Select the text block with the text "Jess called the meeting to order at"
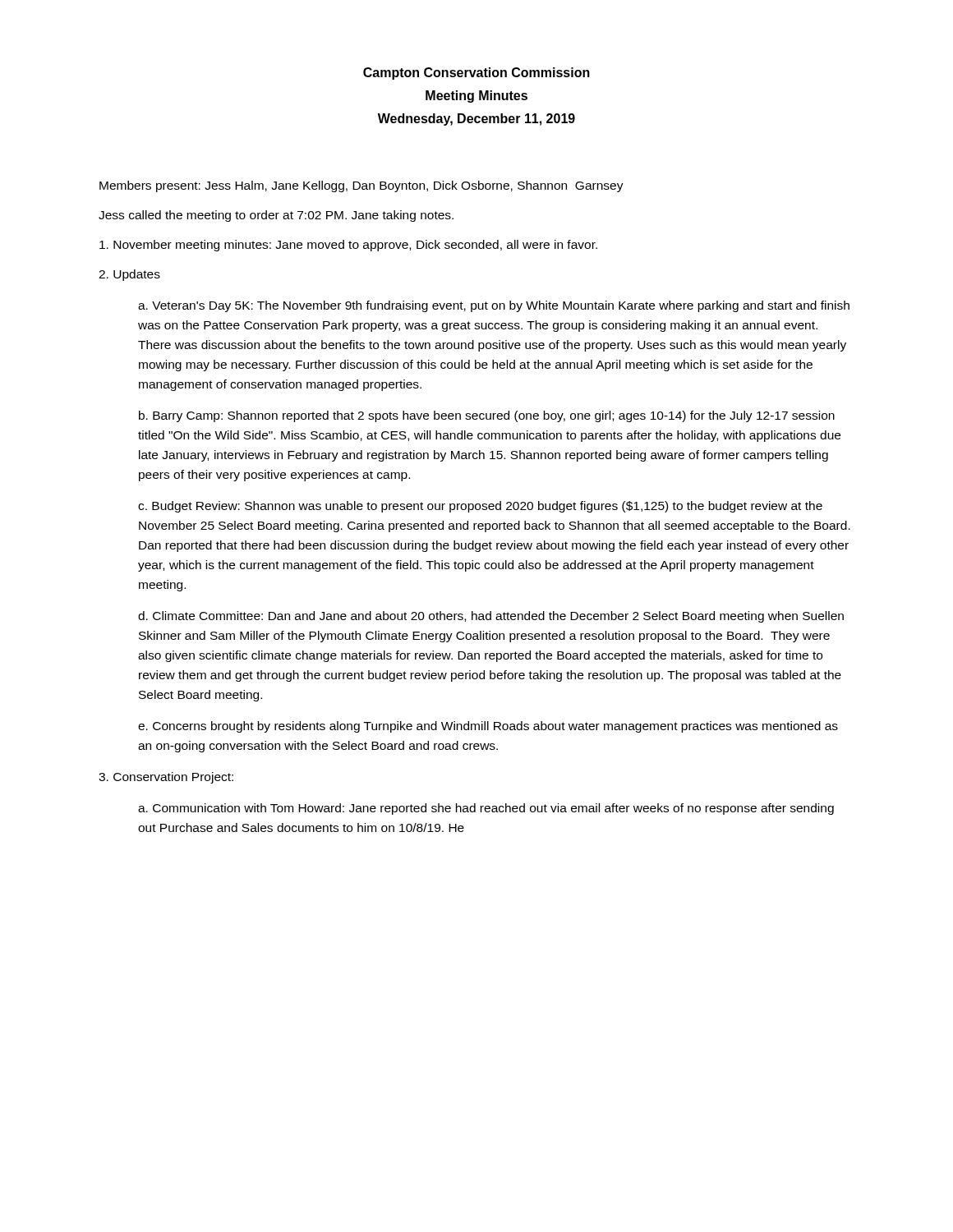This screenshot has width=953, height=1232. (x=277, y=215)
